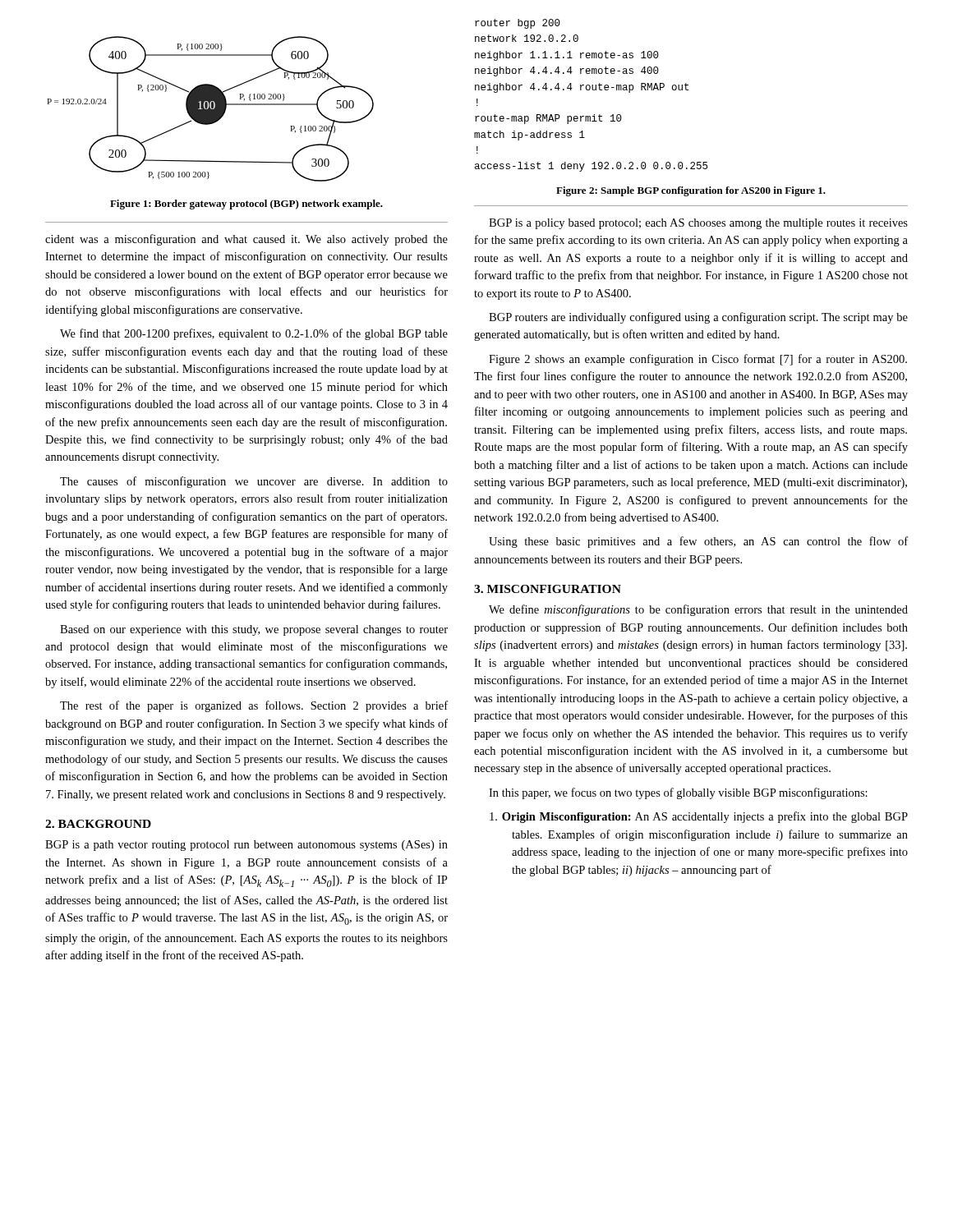Click on the text block that reads "The rest of"
Viewport: 953px width, 1232px height.
(246, 750)
